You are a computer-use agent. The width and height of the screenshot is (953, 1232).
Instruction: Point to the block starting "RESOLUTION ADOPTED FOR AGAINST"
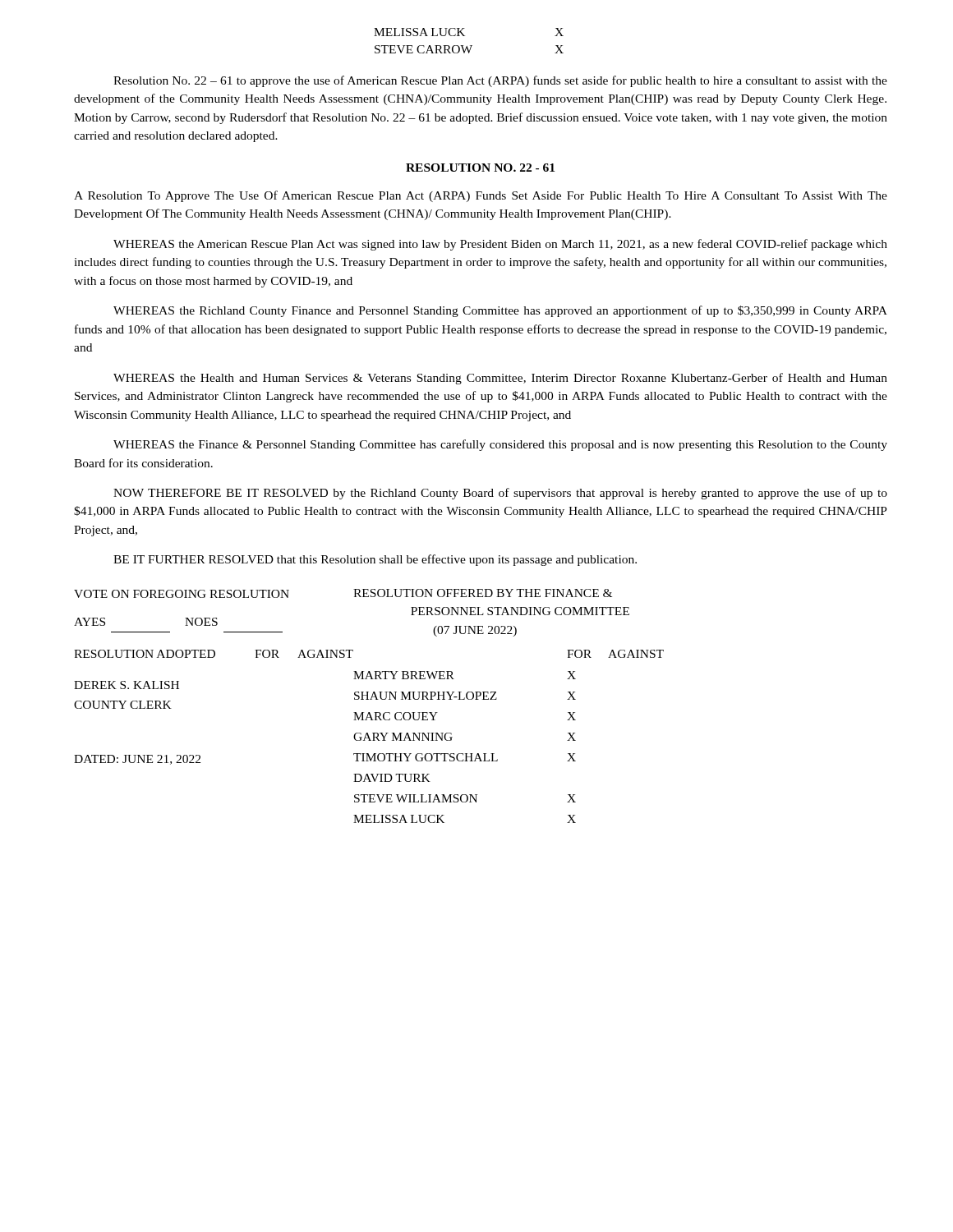click(x=214, y=654)
